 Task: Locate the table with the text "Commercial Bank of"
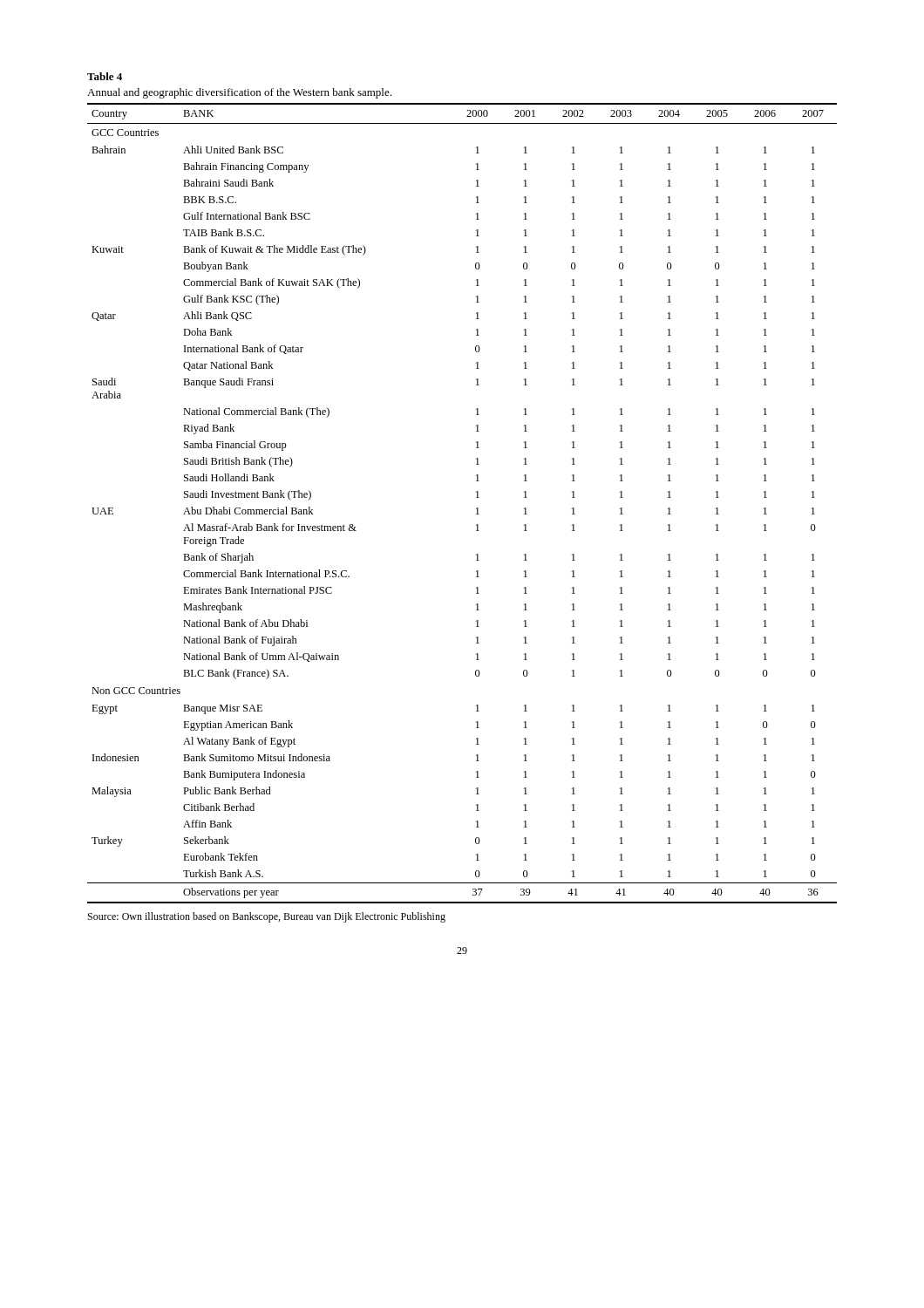pos(462,503)
